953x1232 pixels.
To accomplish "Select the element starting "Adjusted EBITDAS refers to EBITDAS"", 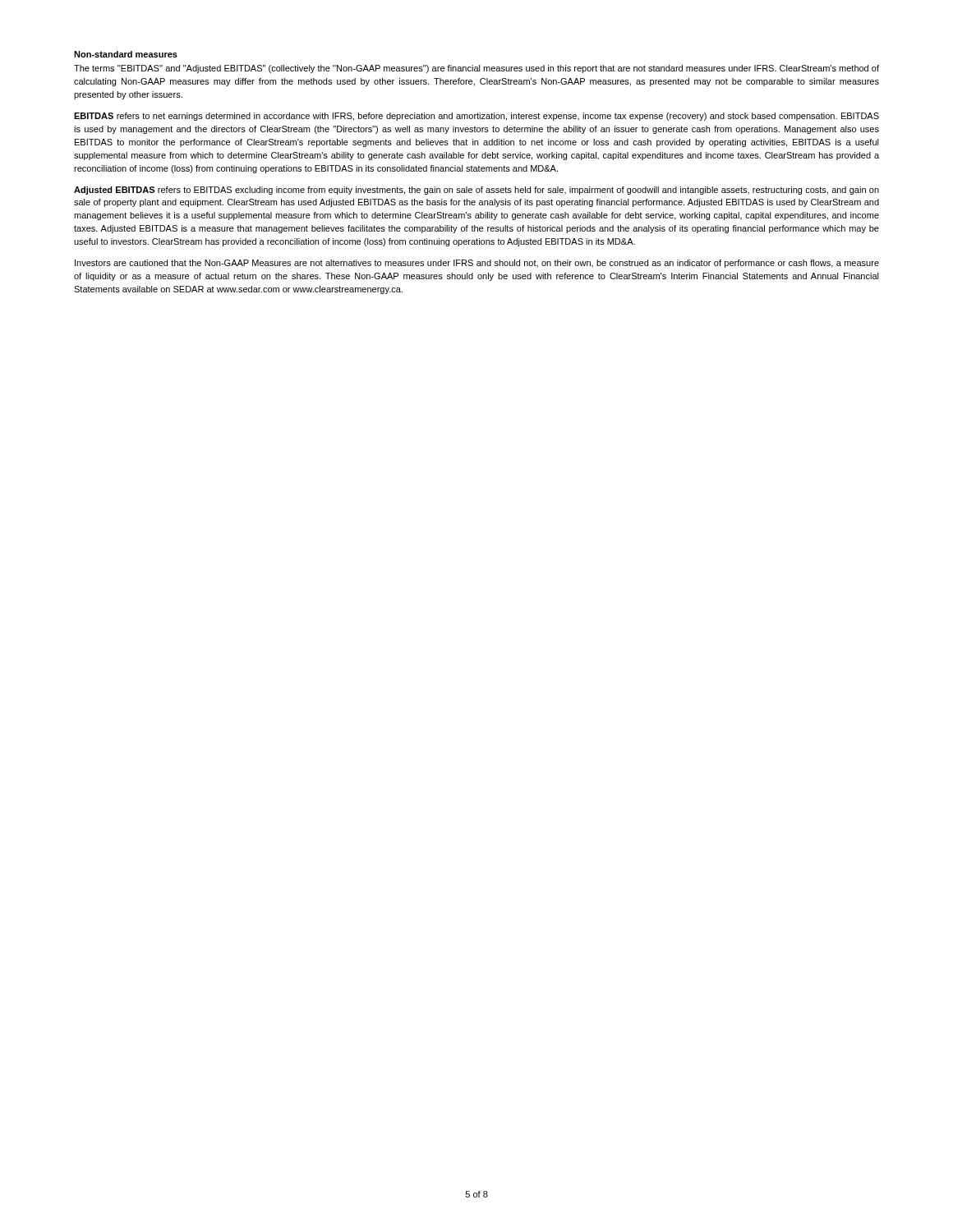I will 476,216.
